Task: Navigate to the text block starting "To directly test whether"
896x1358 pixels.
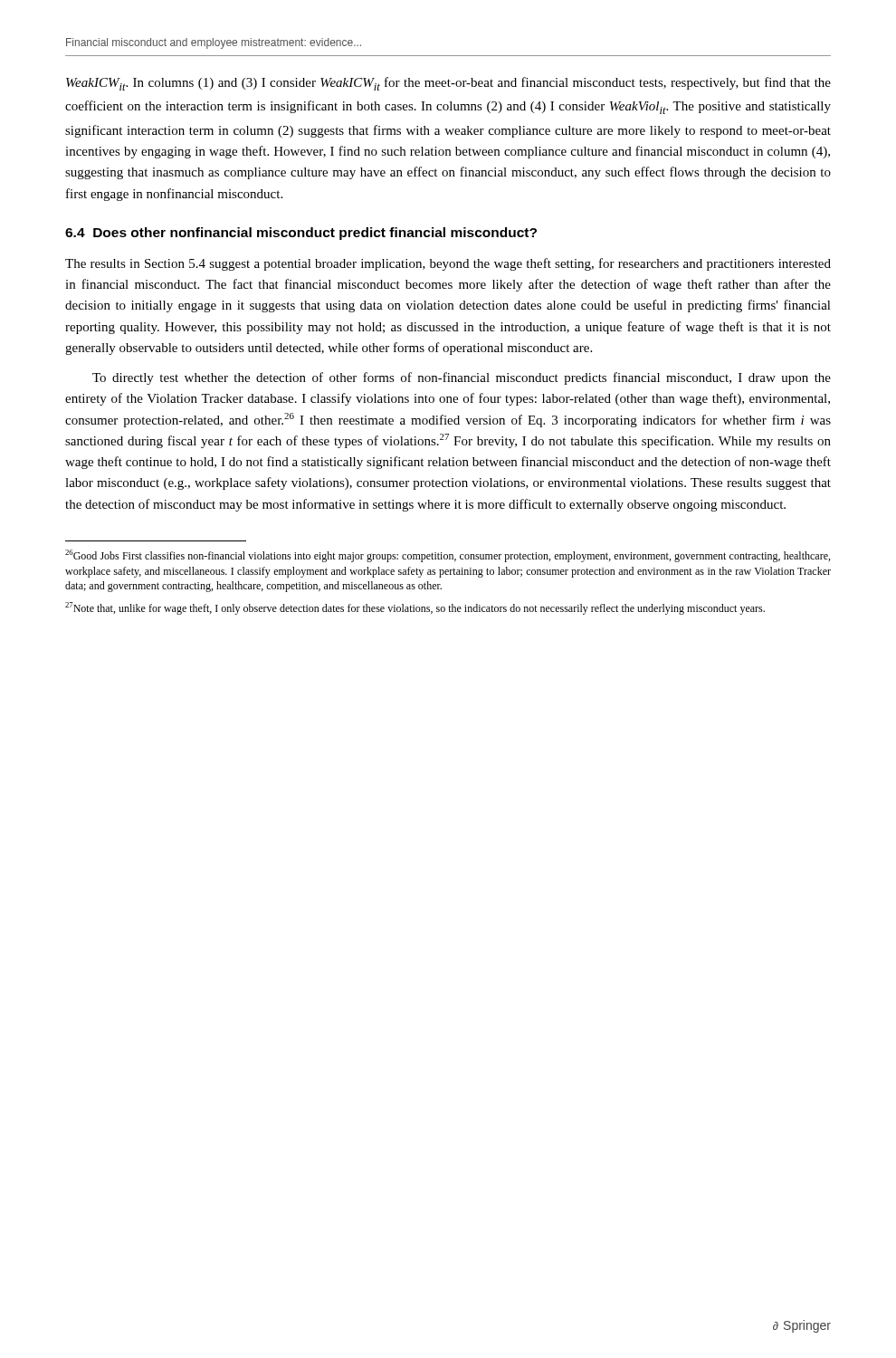Action: [448, 441]
